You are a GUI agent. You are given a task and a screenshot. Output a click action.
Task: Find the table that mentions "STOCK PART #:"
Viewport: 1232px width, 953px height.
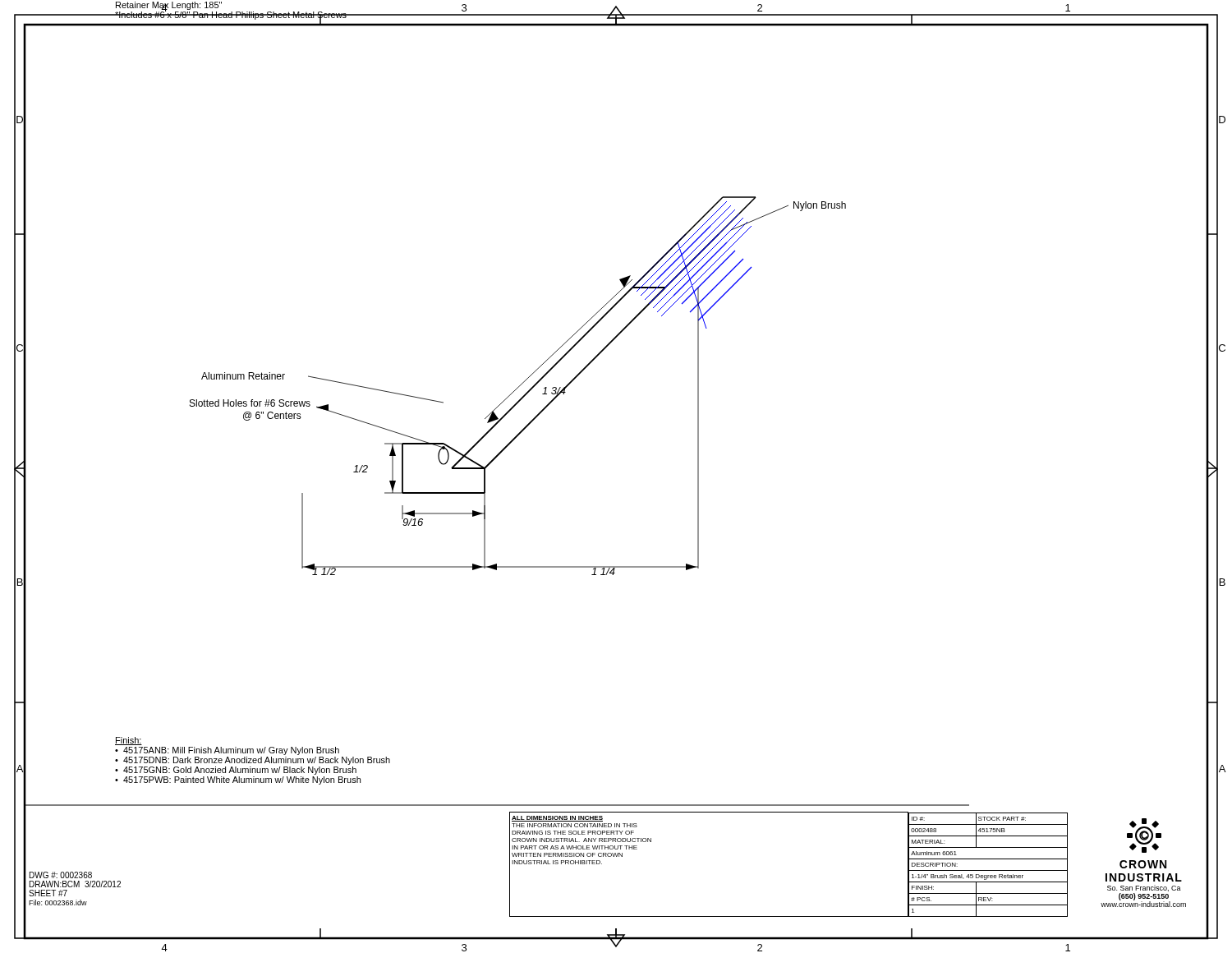[788, 864]
